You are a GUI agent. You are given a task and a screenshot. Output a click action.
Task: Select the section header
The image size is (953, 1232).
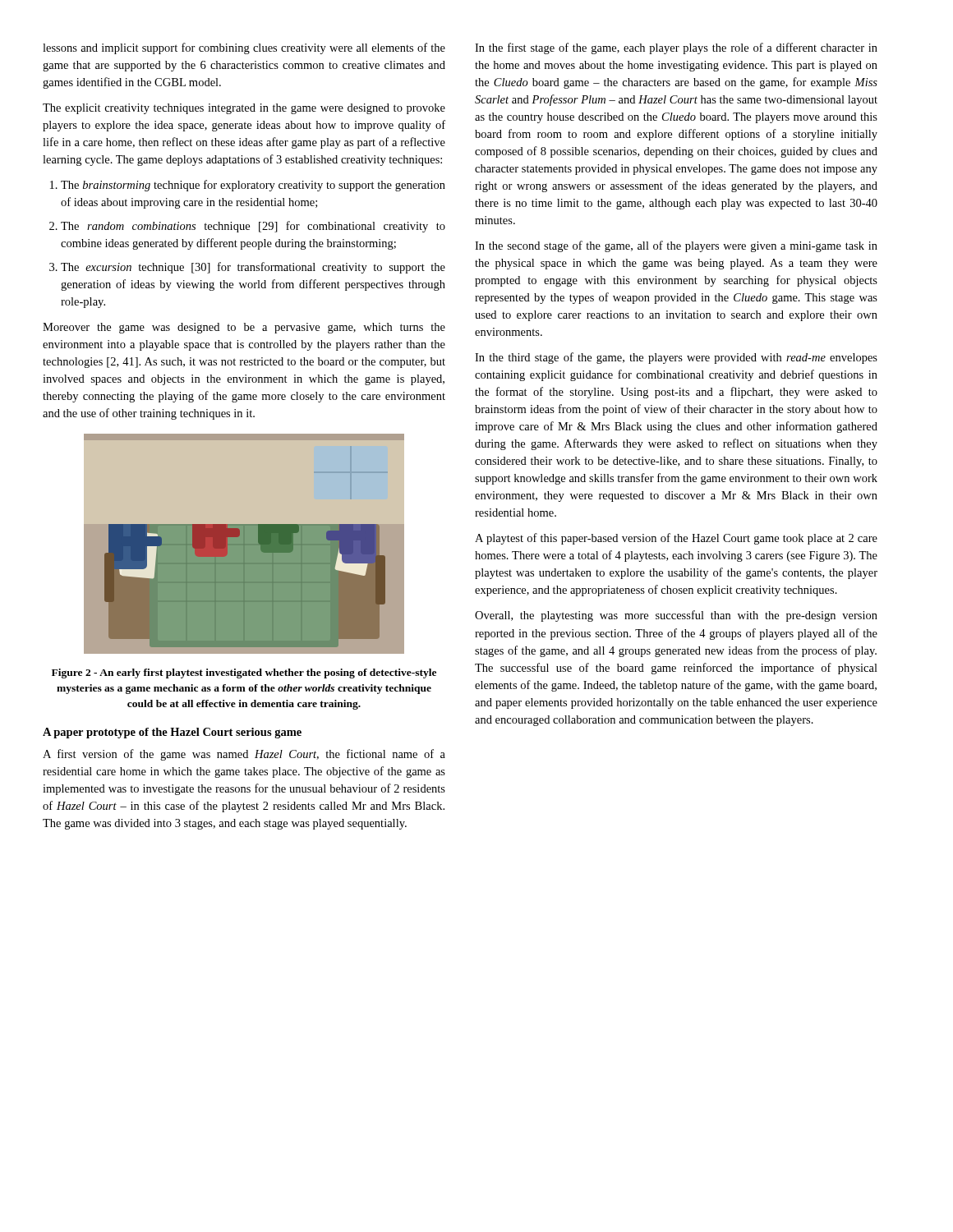click(172, 732)
